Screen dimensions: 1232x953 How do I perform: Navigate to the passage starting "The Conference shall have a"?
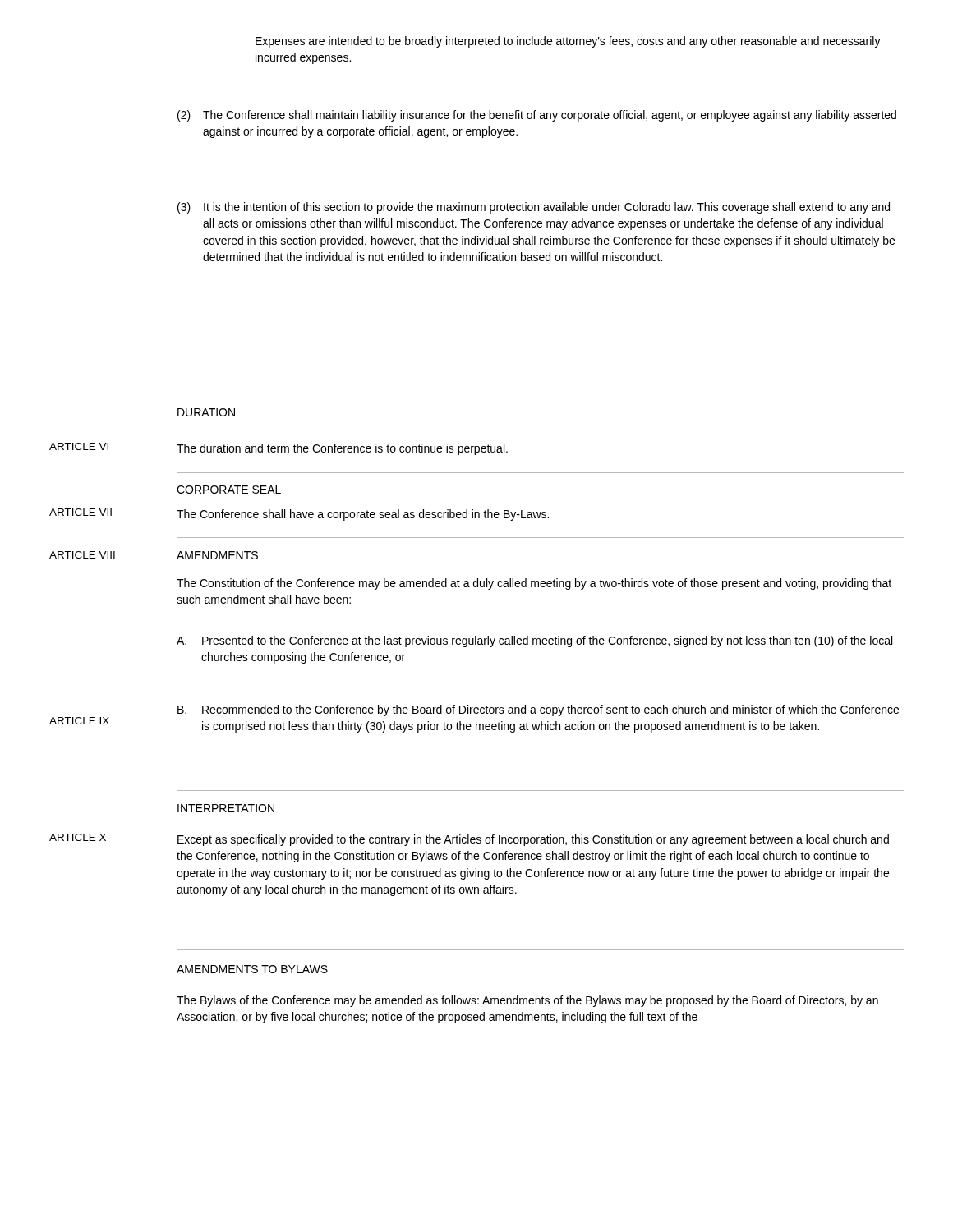pos(363,514)
